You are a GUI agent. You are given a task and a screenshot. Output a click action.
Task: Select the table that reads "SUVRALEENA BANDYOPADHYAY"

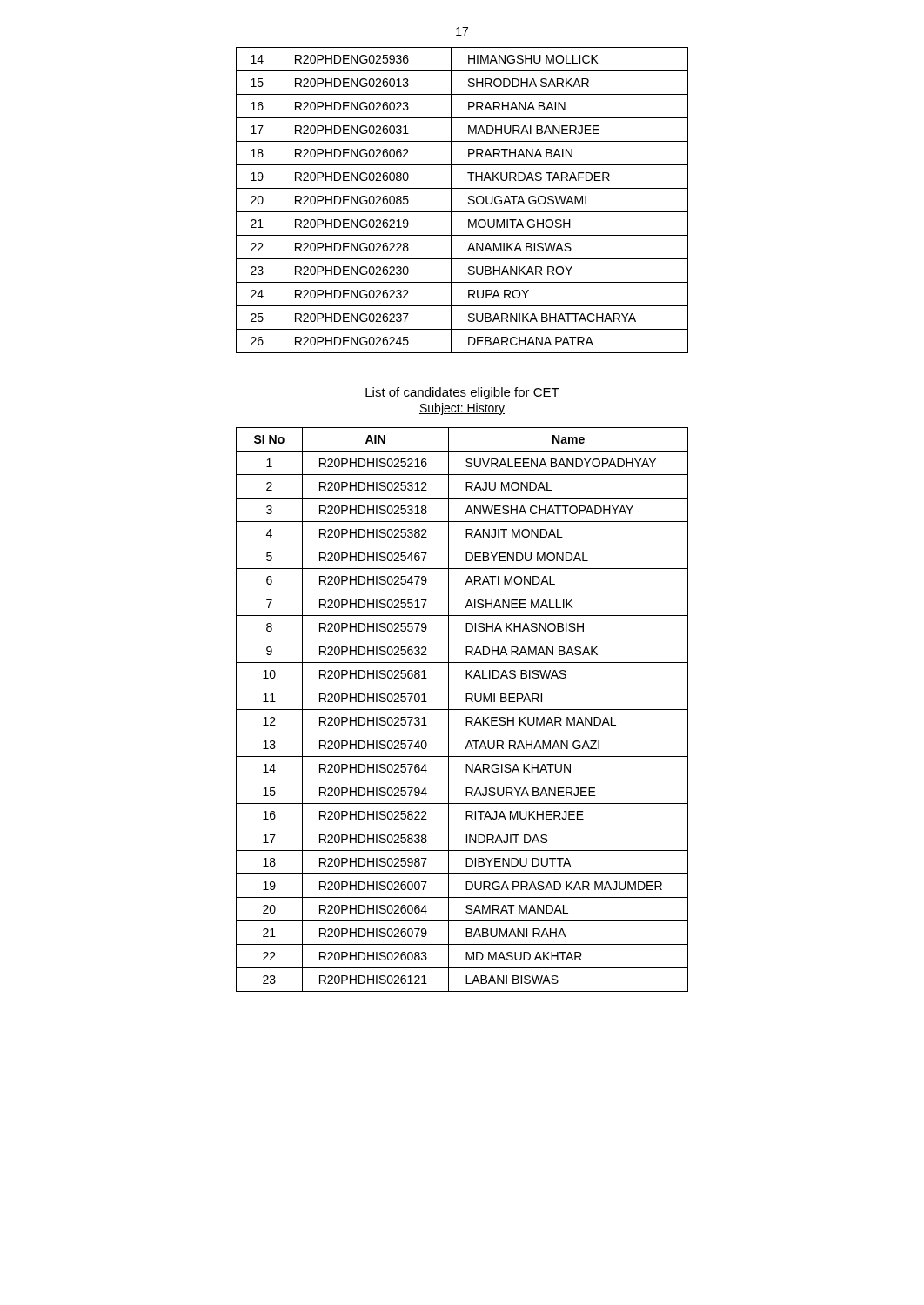(462, 709)
